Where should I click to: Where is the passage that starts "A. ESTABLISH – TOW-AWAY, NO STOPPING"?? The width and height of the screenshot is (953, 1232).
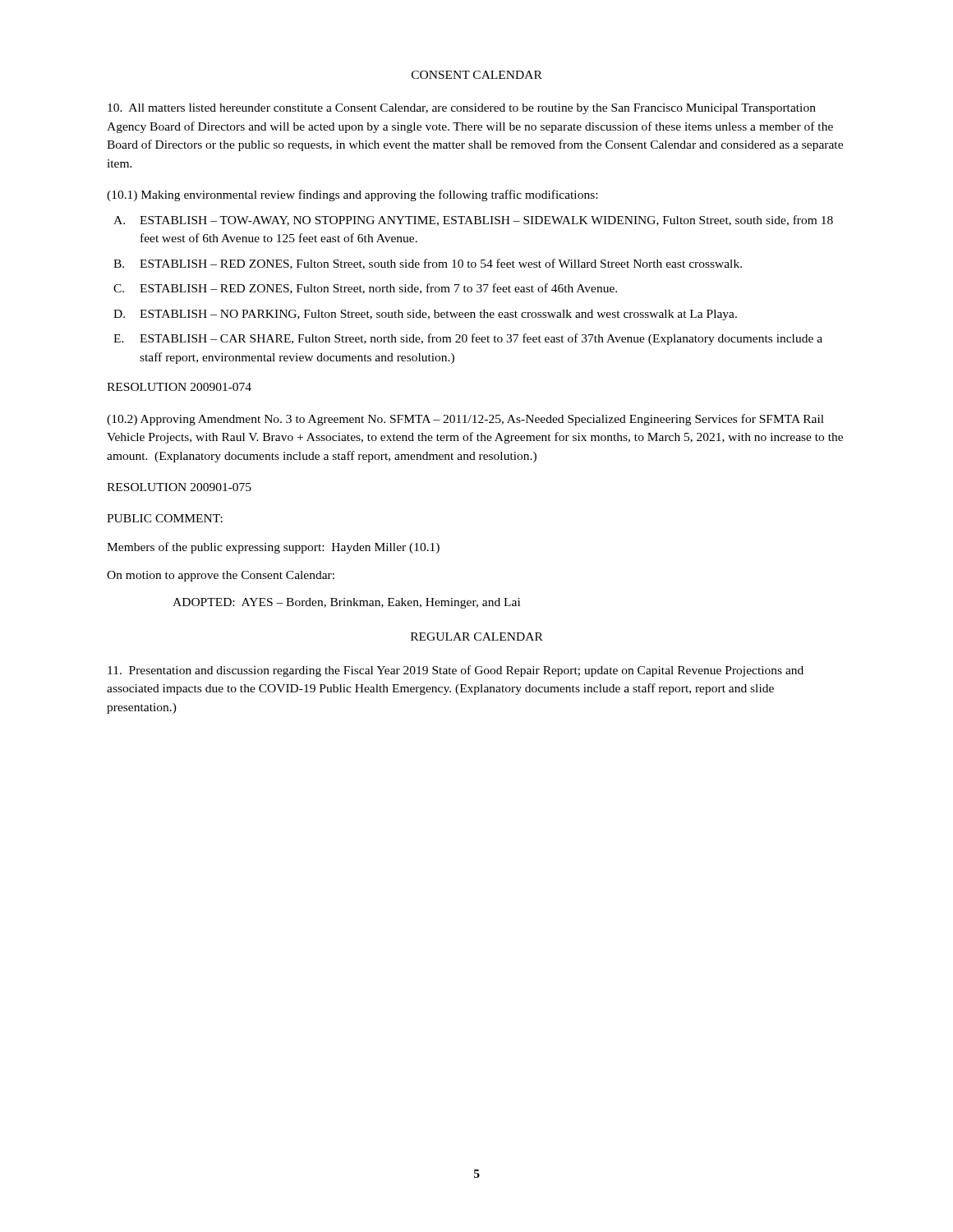(485, 228)
